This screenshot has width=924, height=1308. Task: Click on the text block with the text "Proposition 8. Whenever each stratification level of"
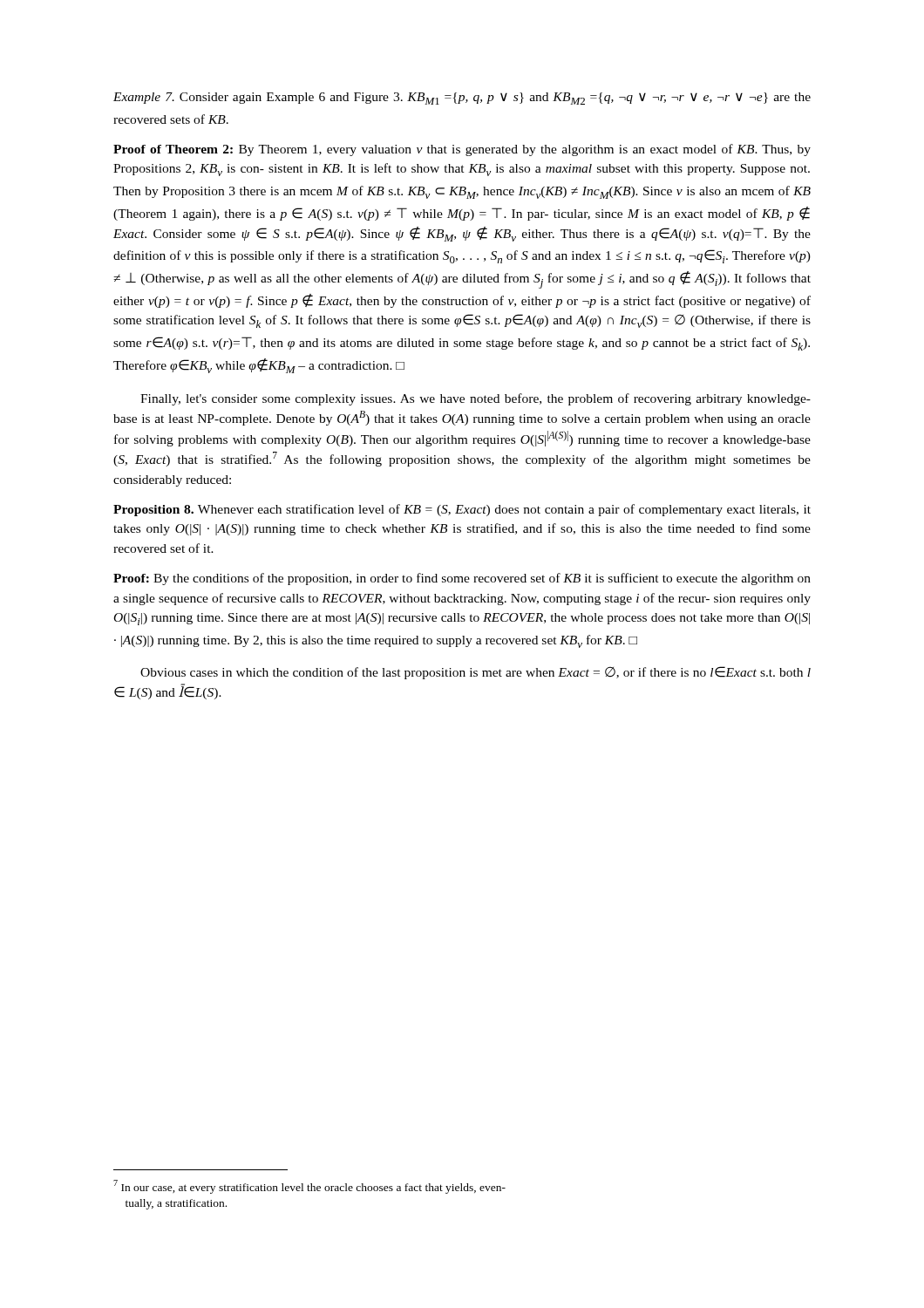click(x=462, y=529)
